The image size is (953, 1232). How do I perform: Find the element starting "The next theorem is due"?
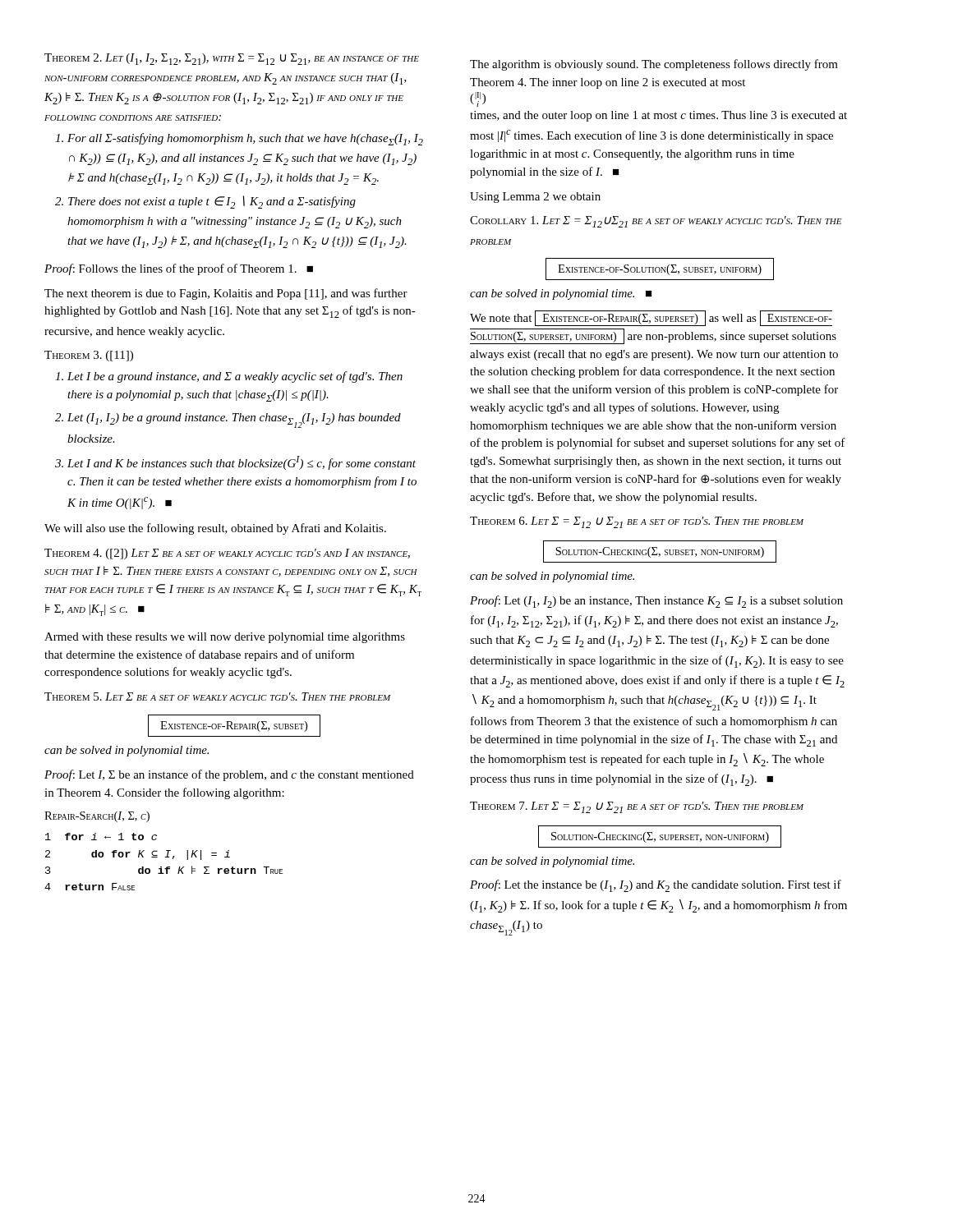234,312
